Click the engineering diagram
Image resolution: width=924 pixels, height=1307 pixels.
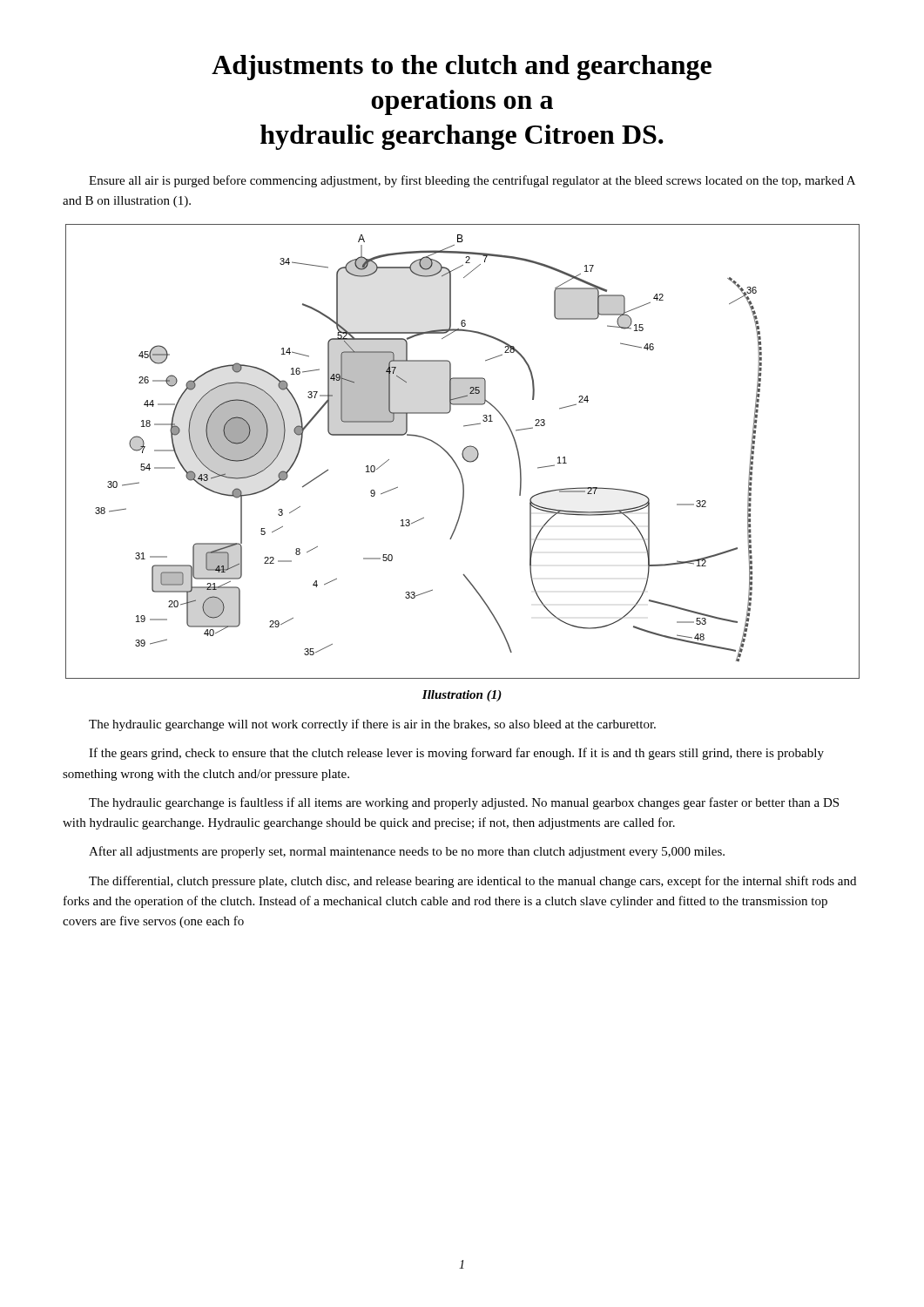point(462,451)
